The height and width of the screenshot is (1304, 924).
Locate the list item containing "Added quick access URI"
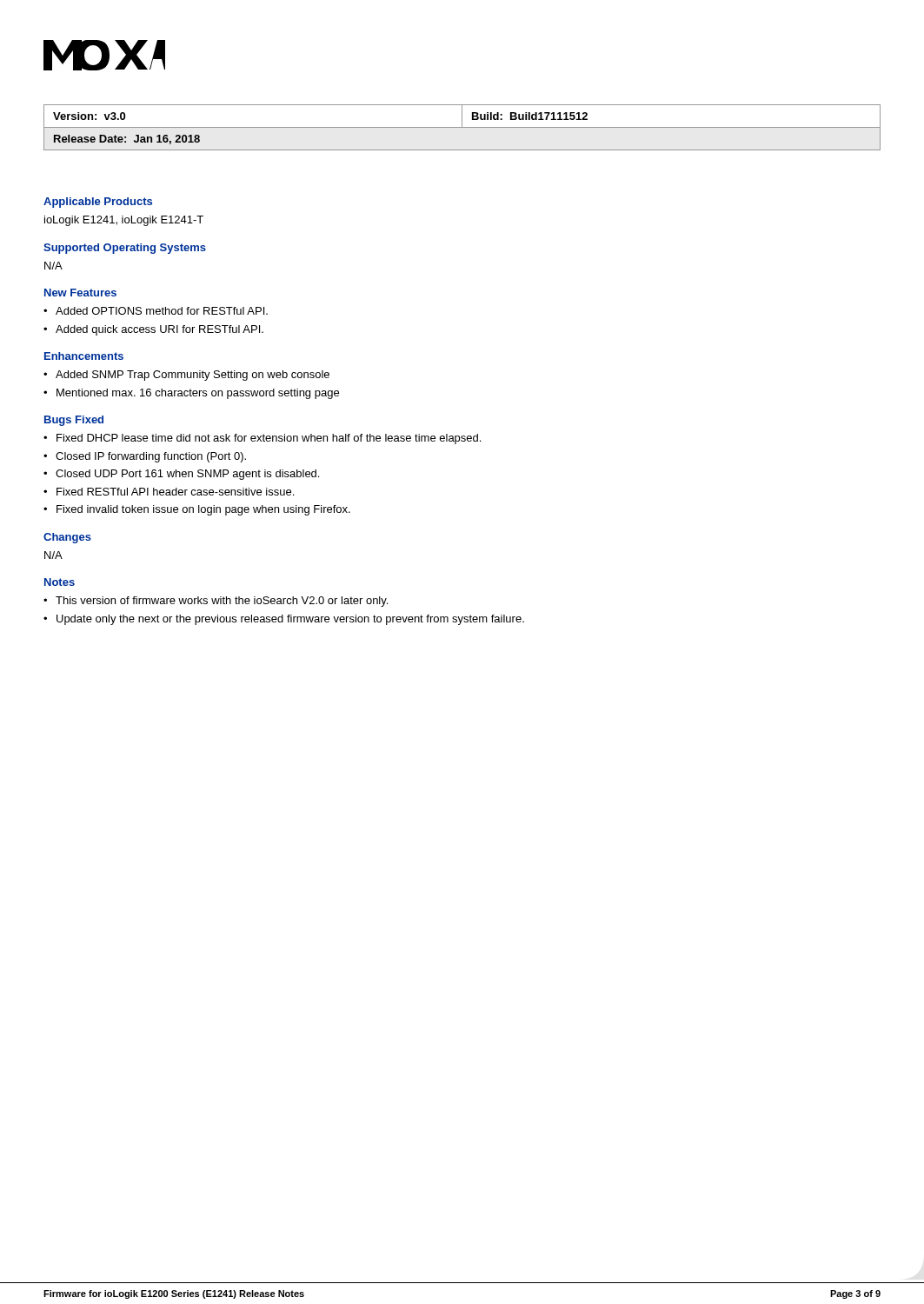(x=160, y=329)
